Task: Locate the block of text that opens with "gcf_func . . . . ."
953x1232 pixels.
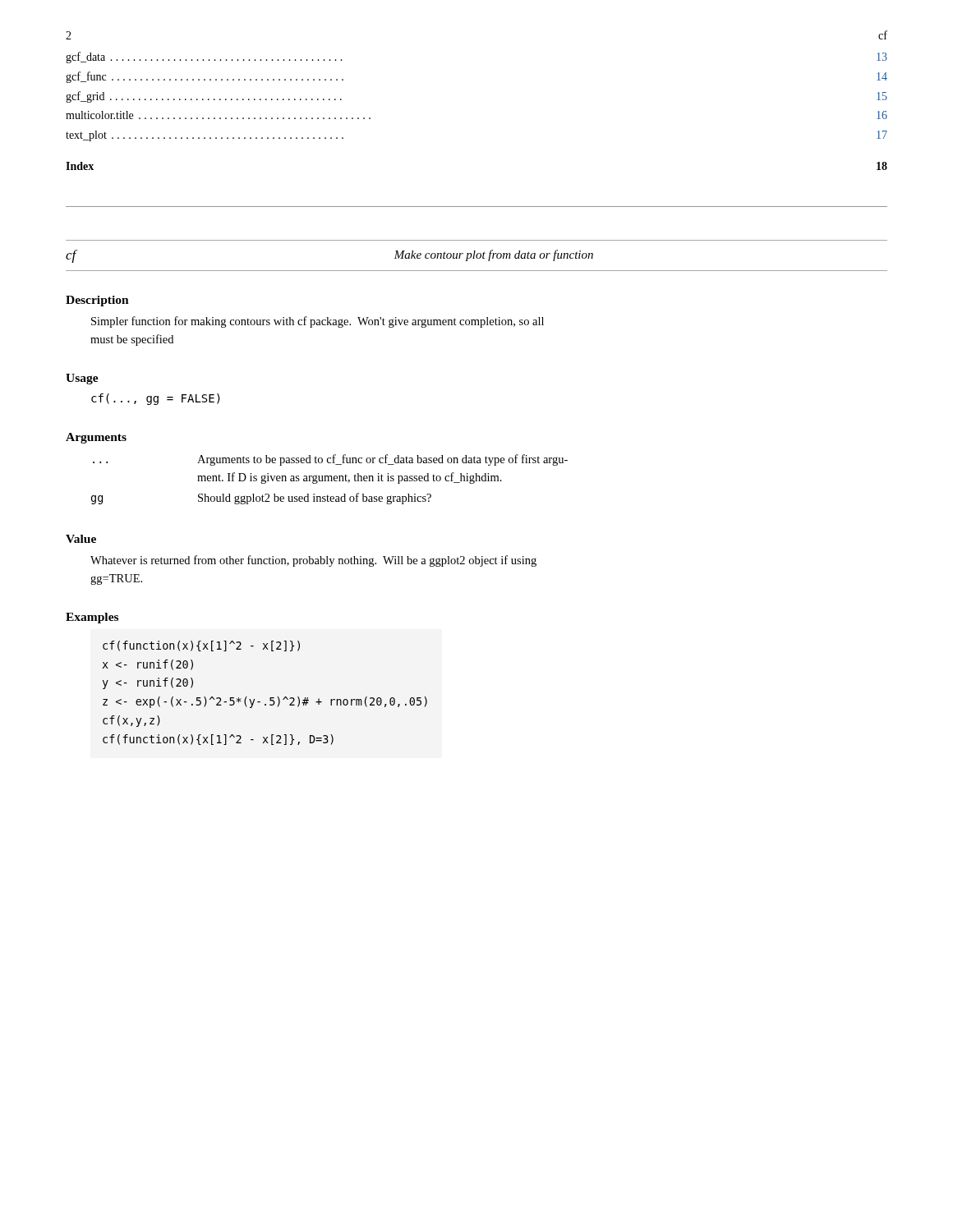Action: pos(80,75)
